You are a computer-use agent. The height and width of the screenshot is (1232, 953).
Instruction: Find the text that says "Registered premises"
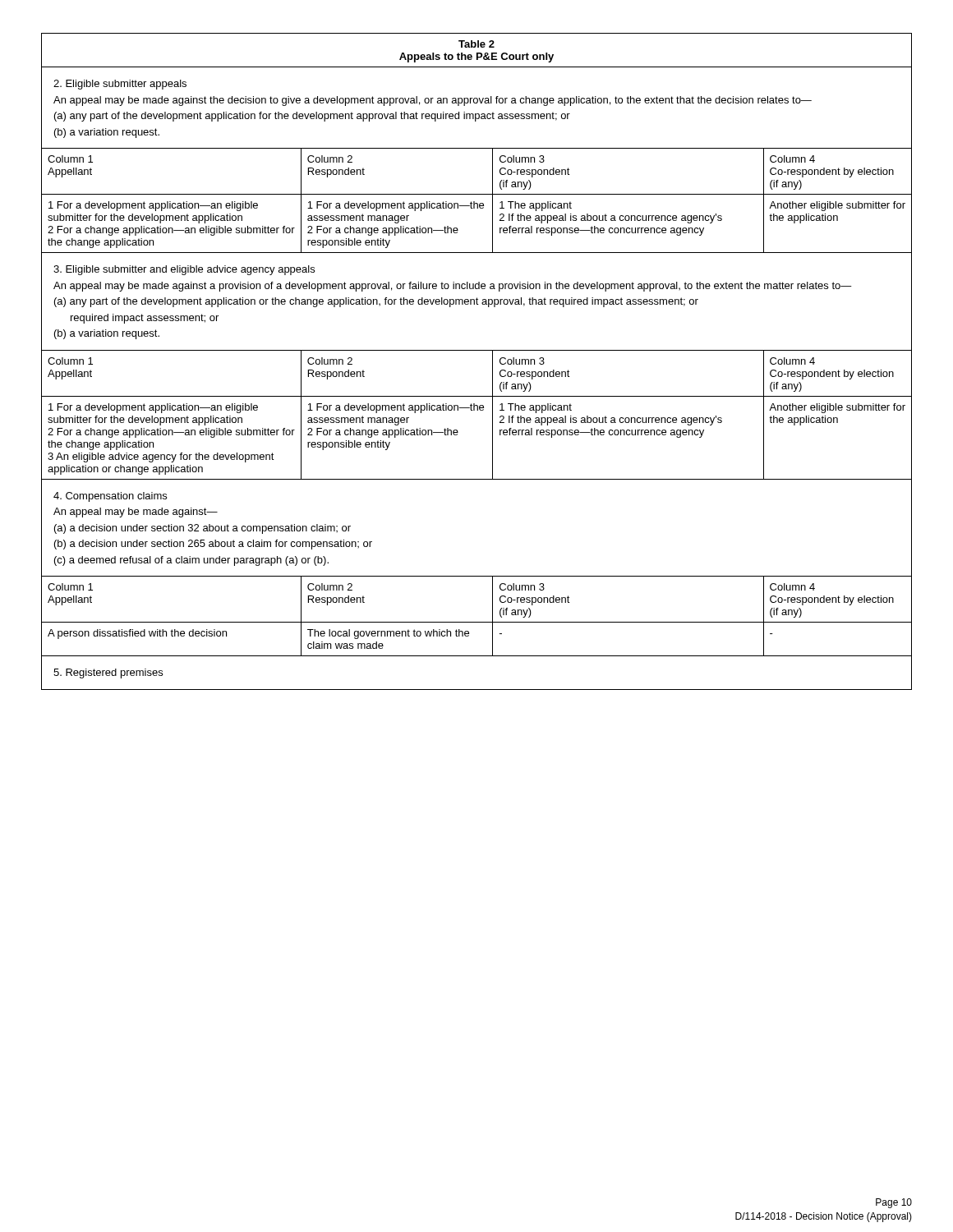(108, 673)
